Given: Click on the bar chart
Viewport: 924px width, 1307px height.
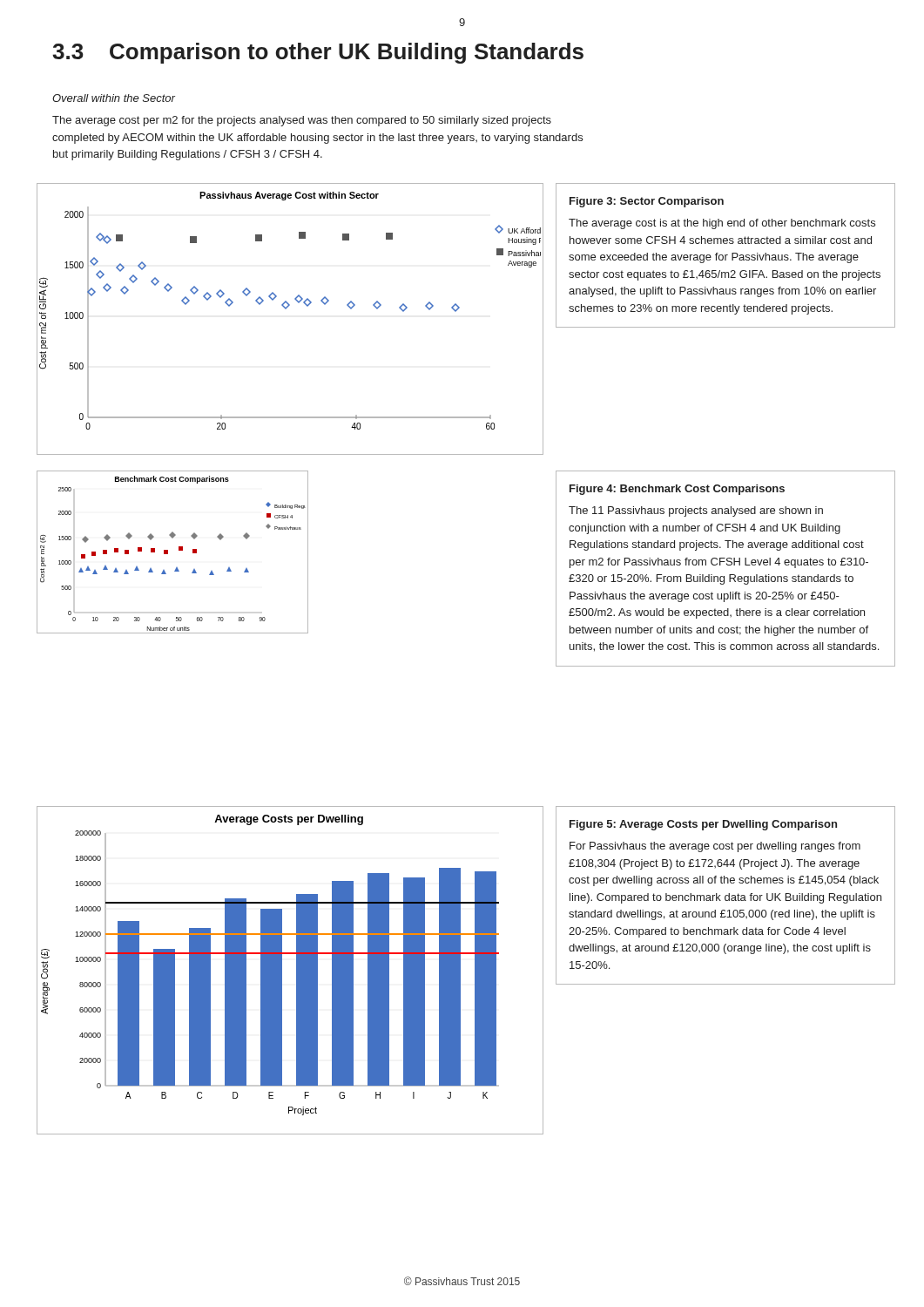Looking at the screenshot, I should (290, 970).
